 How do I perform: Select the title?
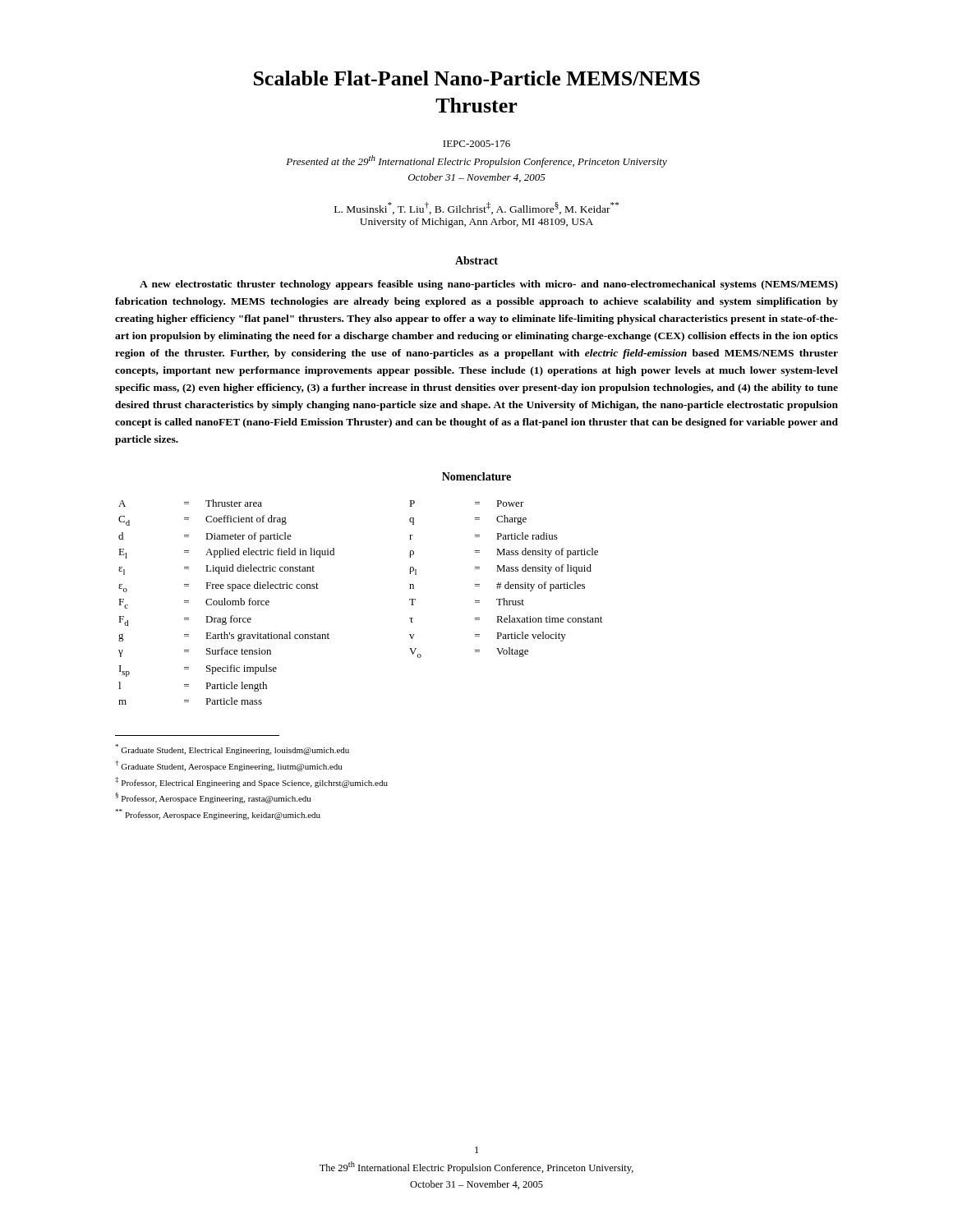pyautogui.click(x=476, y=92)
